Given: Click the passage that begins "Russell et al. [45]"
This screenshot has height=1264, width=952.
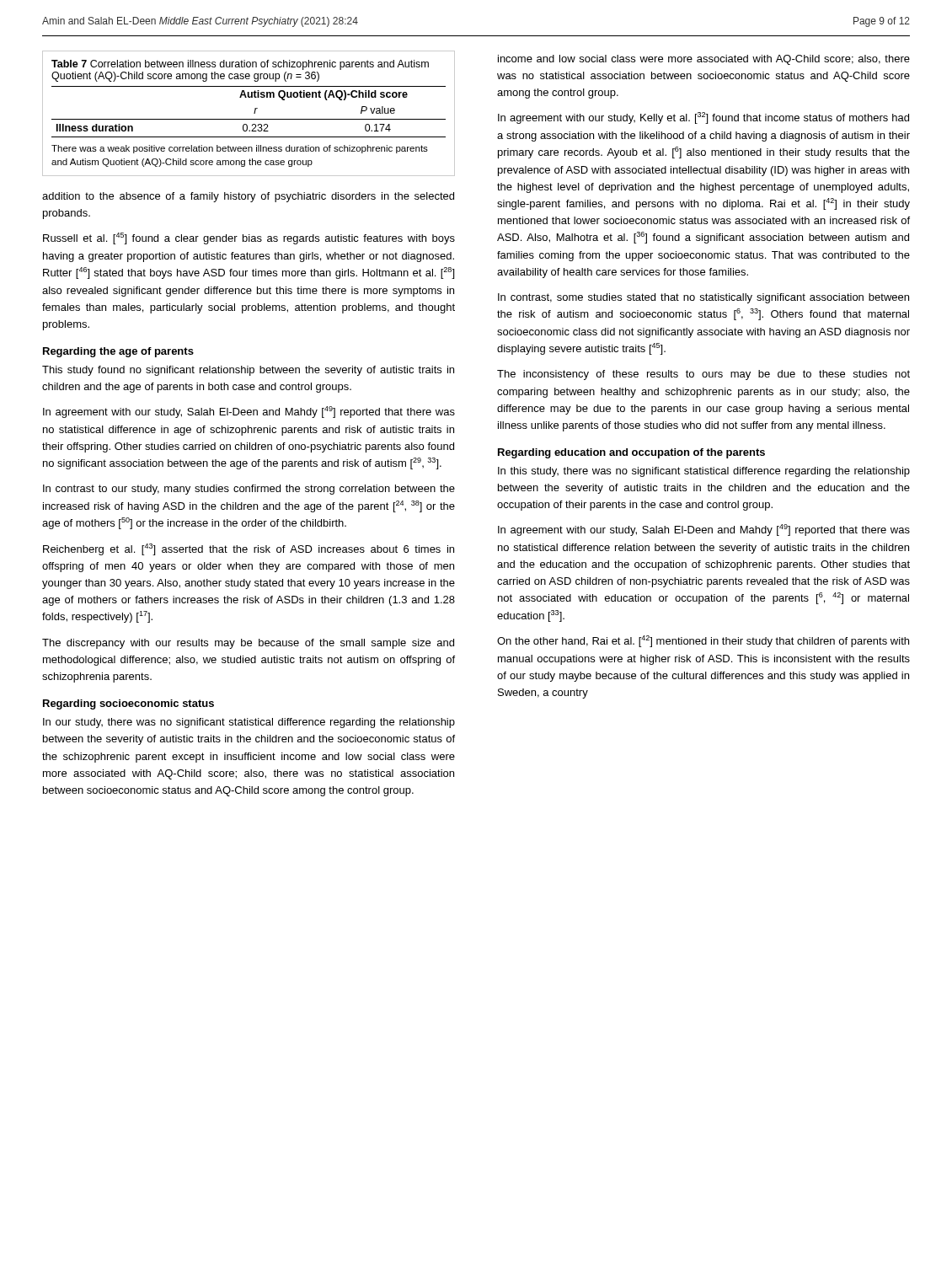Looking at the screenshot, I should coord(249,281).
